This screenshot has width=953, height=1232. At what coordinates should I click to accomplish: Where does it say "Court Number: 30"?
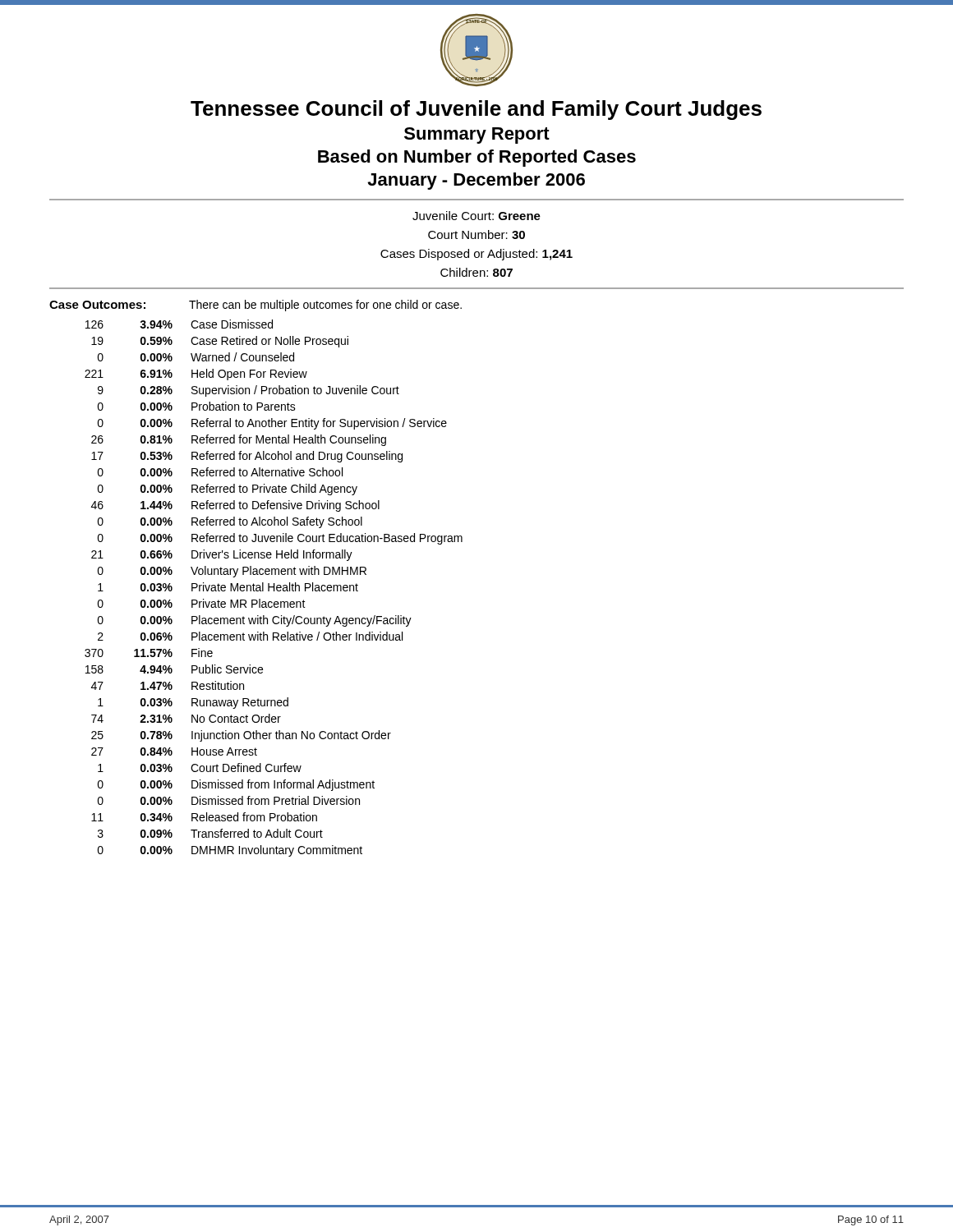(476, 235)
